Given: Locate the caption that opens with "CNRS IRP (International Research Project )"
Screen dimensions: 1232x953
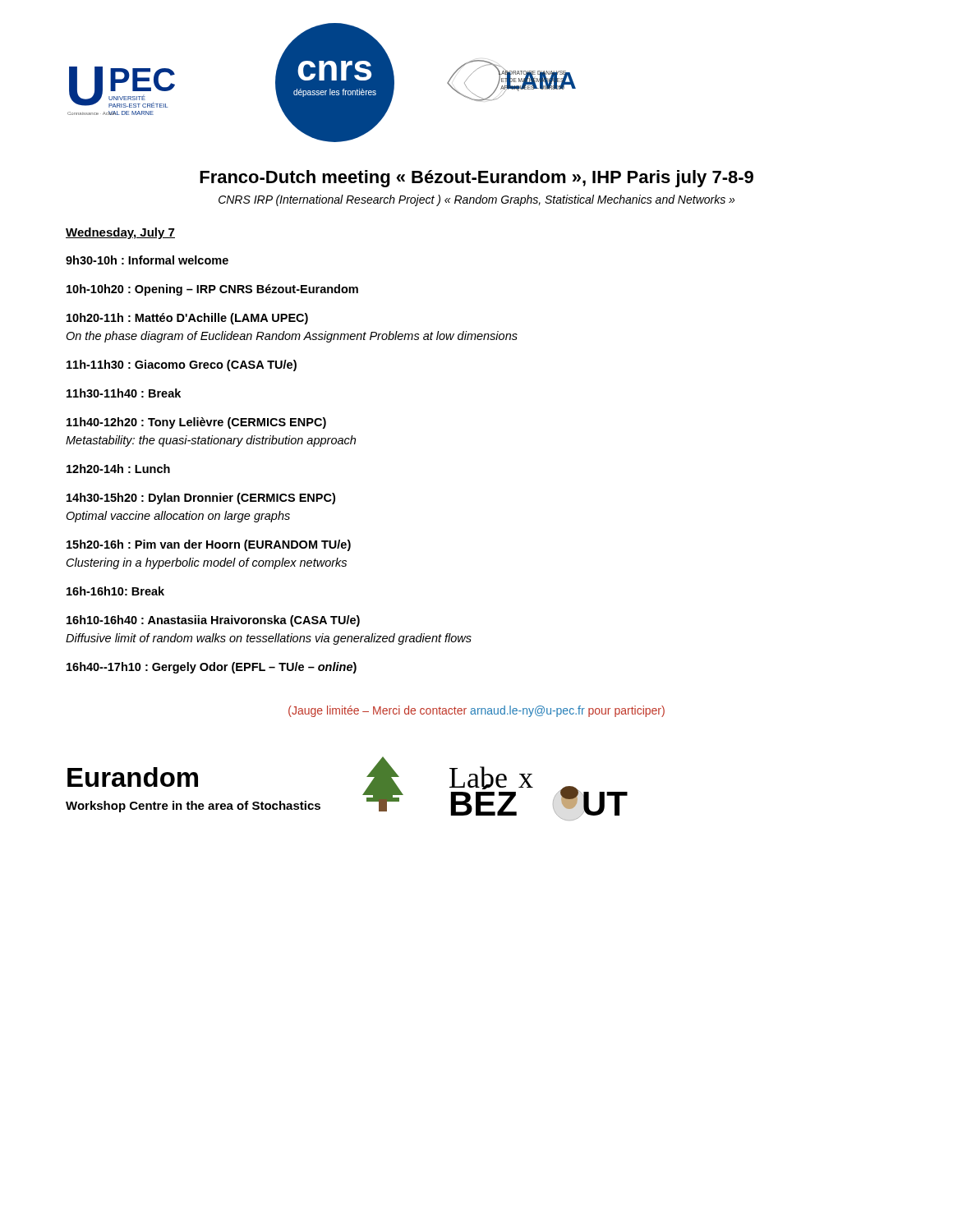Looking at the screenshot, I should 476,200.
